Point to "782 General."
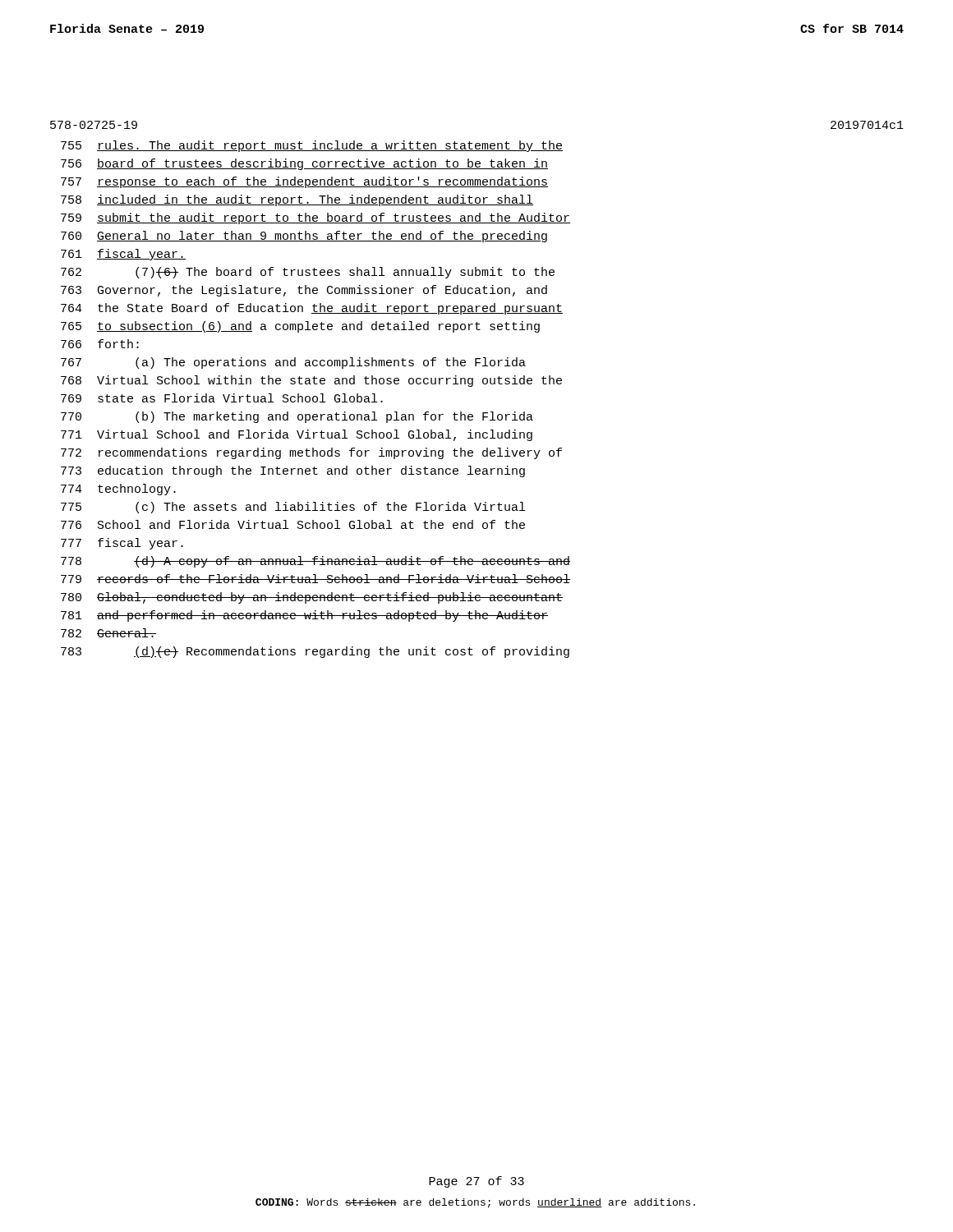Screen dimensions: 1232x953 click(x=493, y=635)
